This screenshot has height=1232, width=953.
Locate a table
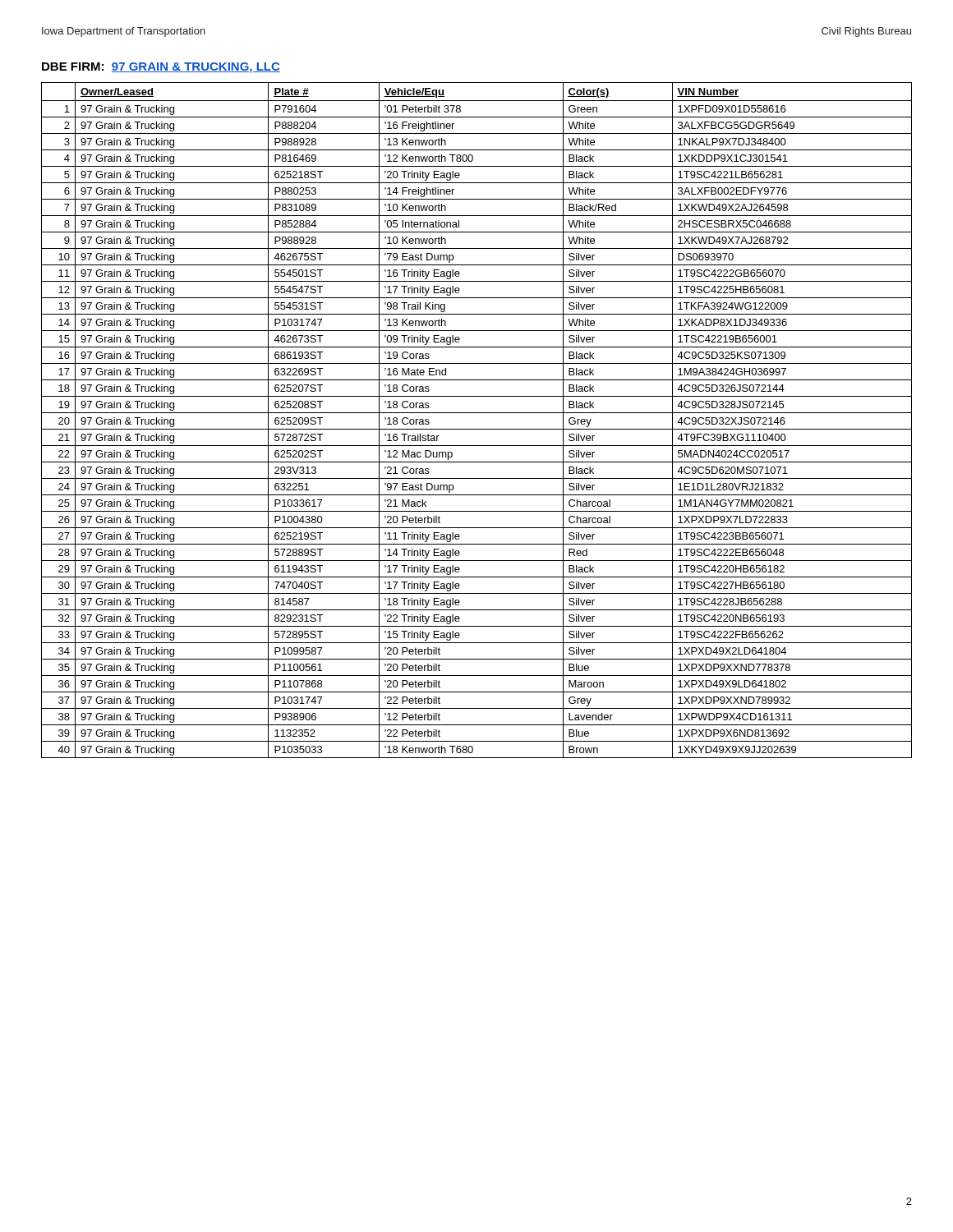pos(476,420)
